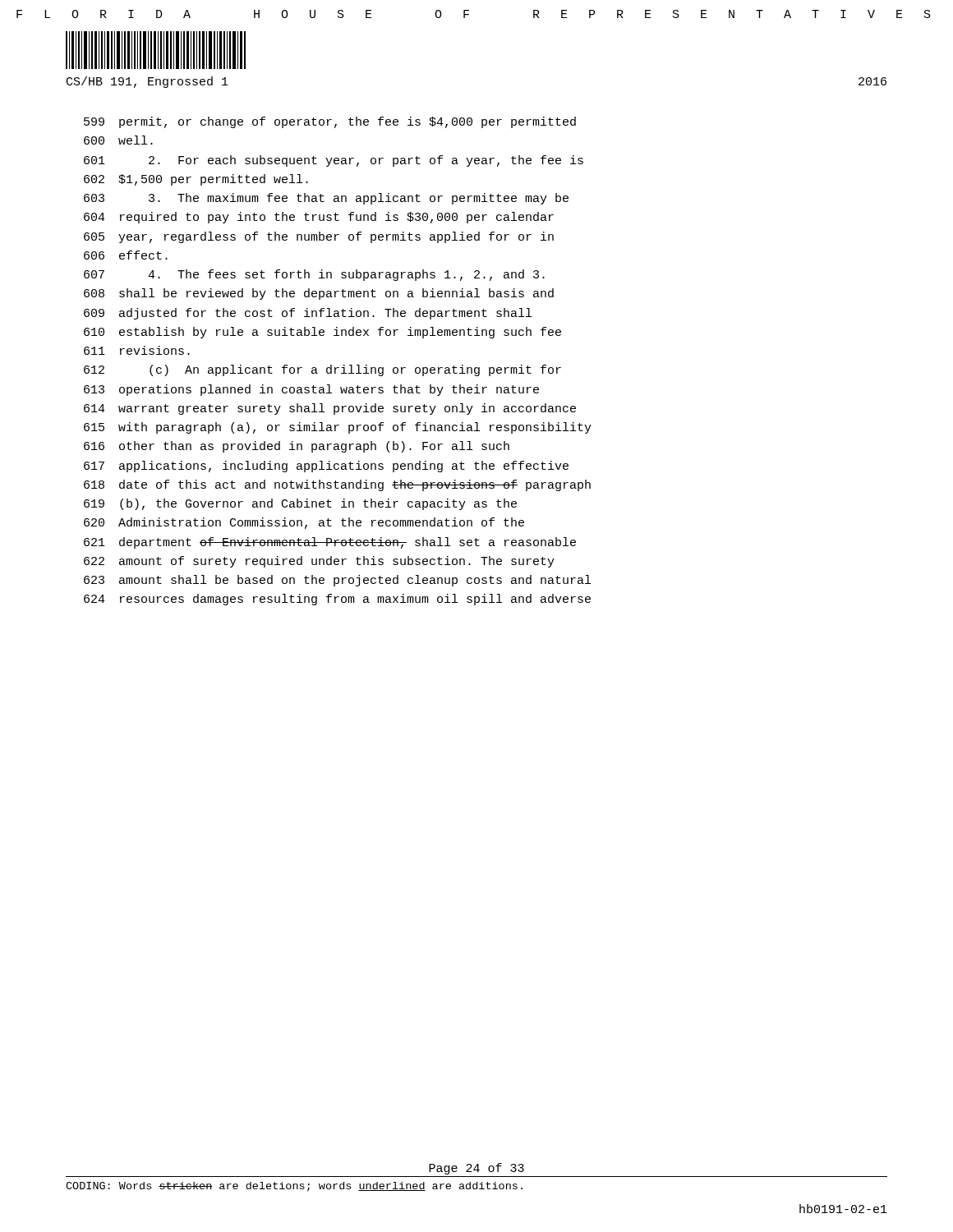Viewport: 953px width, 1232px height.
Task: Click the passage that begins "605 year, regardless of the number of"
Action: pyautogui.click(x=476, y=237)
